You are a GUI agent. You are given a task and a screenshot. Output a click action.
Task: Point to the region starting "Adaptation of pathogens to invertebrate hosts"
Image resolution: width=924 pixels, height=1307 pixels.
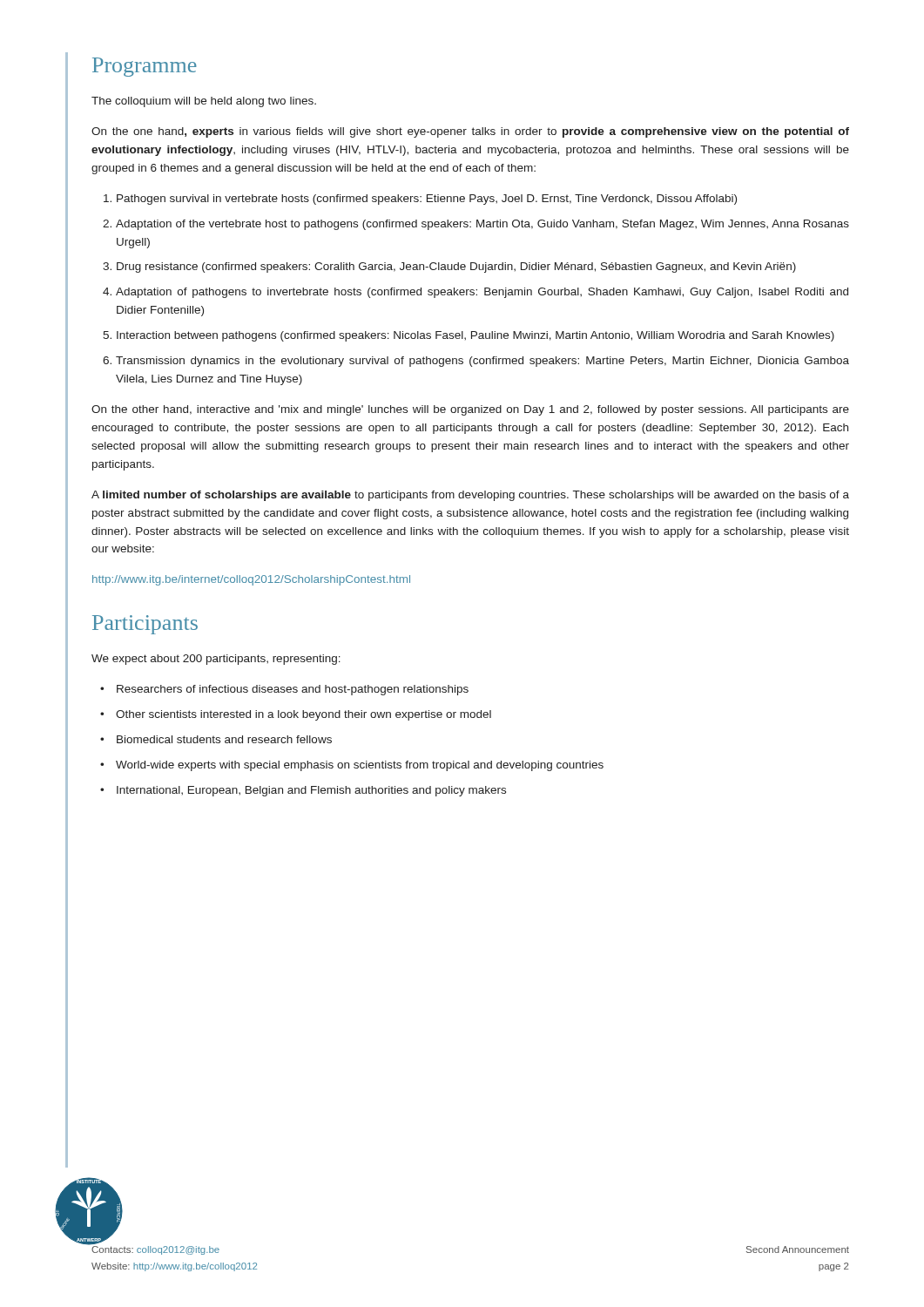click(482, 301)
